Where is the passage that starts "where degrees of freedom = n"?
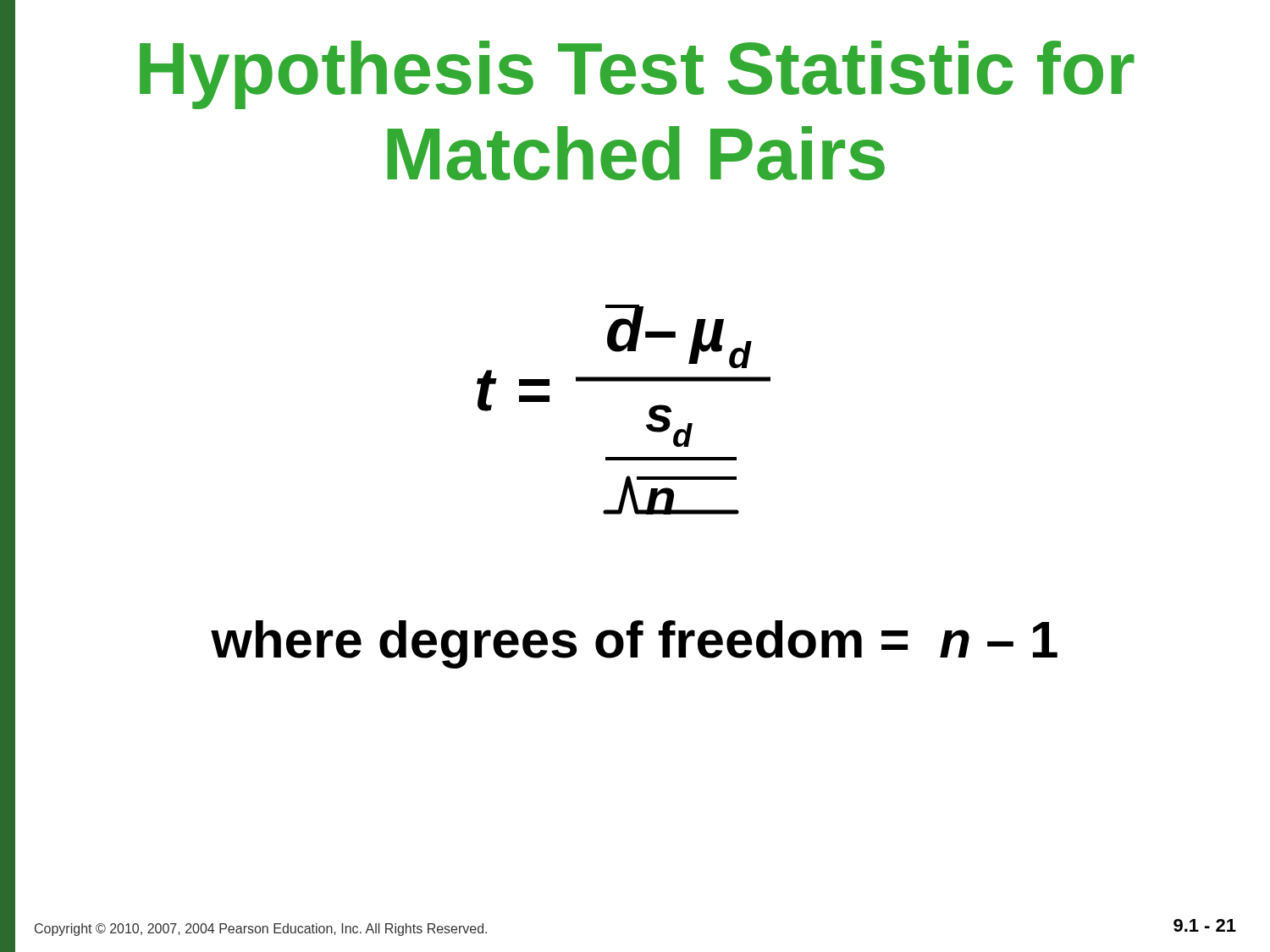 [635, 639]
